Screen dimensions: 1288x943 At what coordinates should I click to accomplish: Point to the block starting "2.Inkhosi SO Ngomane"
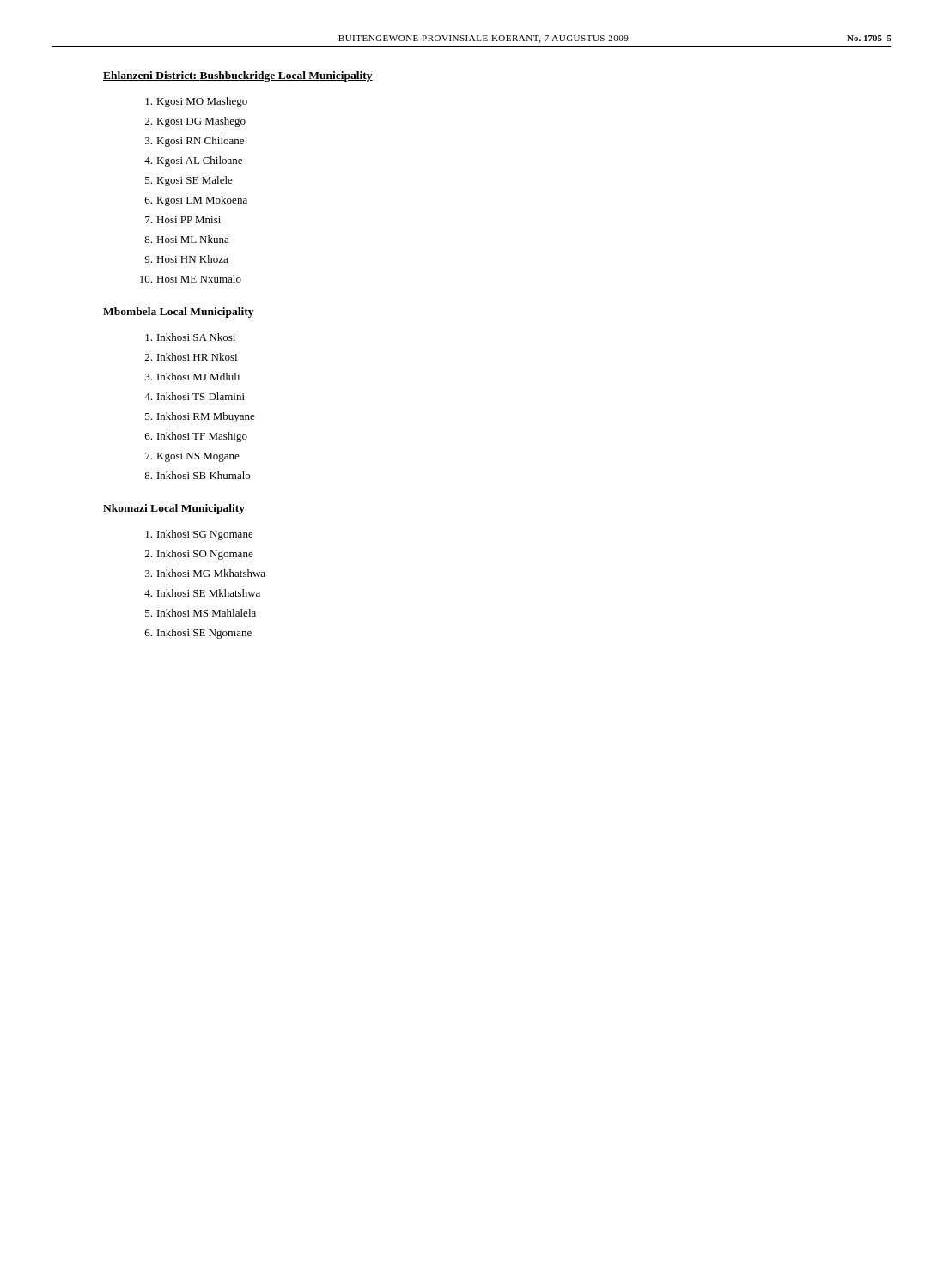[191, 554]
